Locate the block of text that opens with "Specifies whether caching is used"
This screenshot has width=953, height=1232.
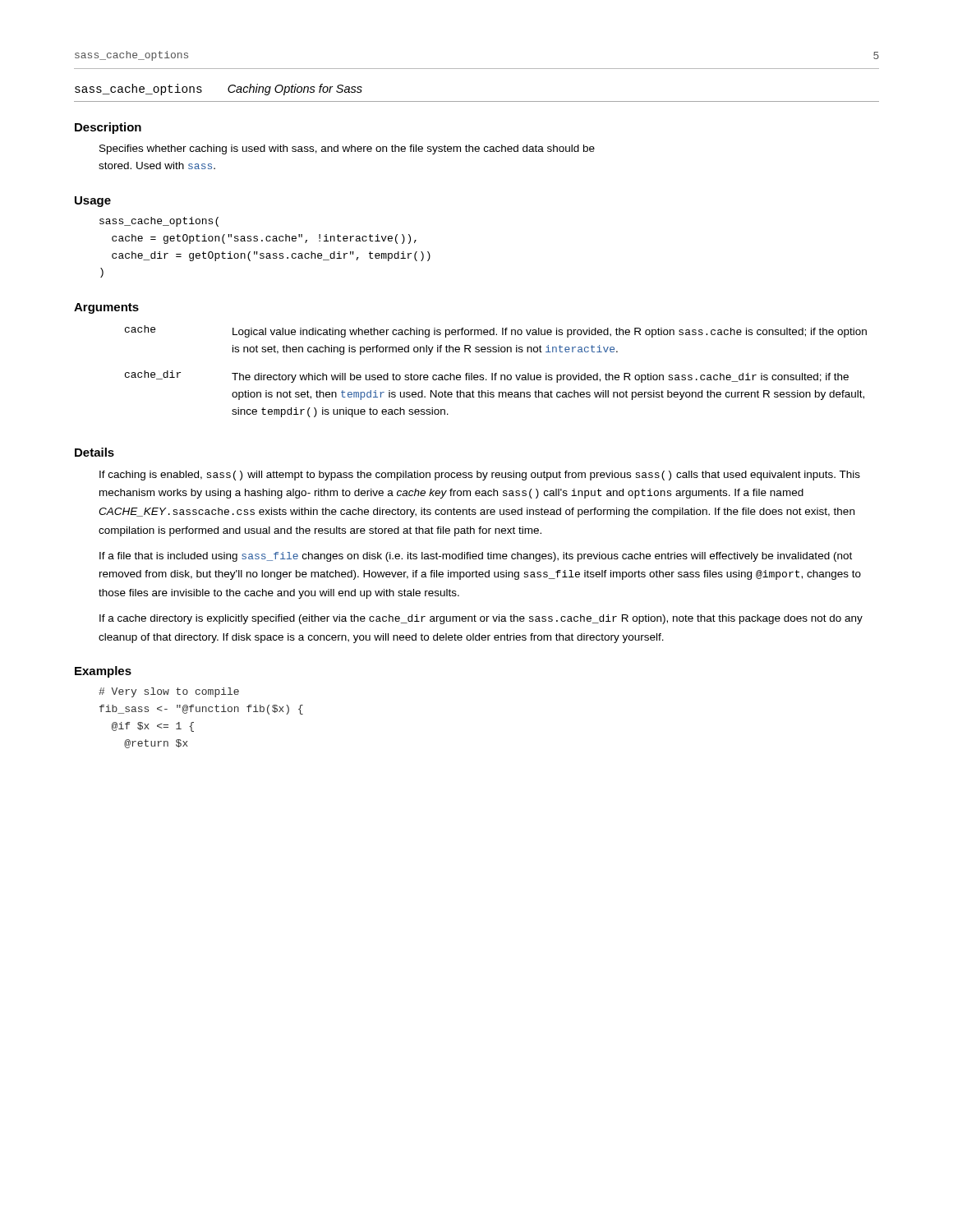[347, 157]
